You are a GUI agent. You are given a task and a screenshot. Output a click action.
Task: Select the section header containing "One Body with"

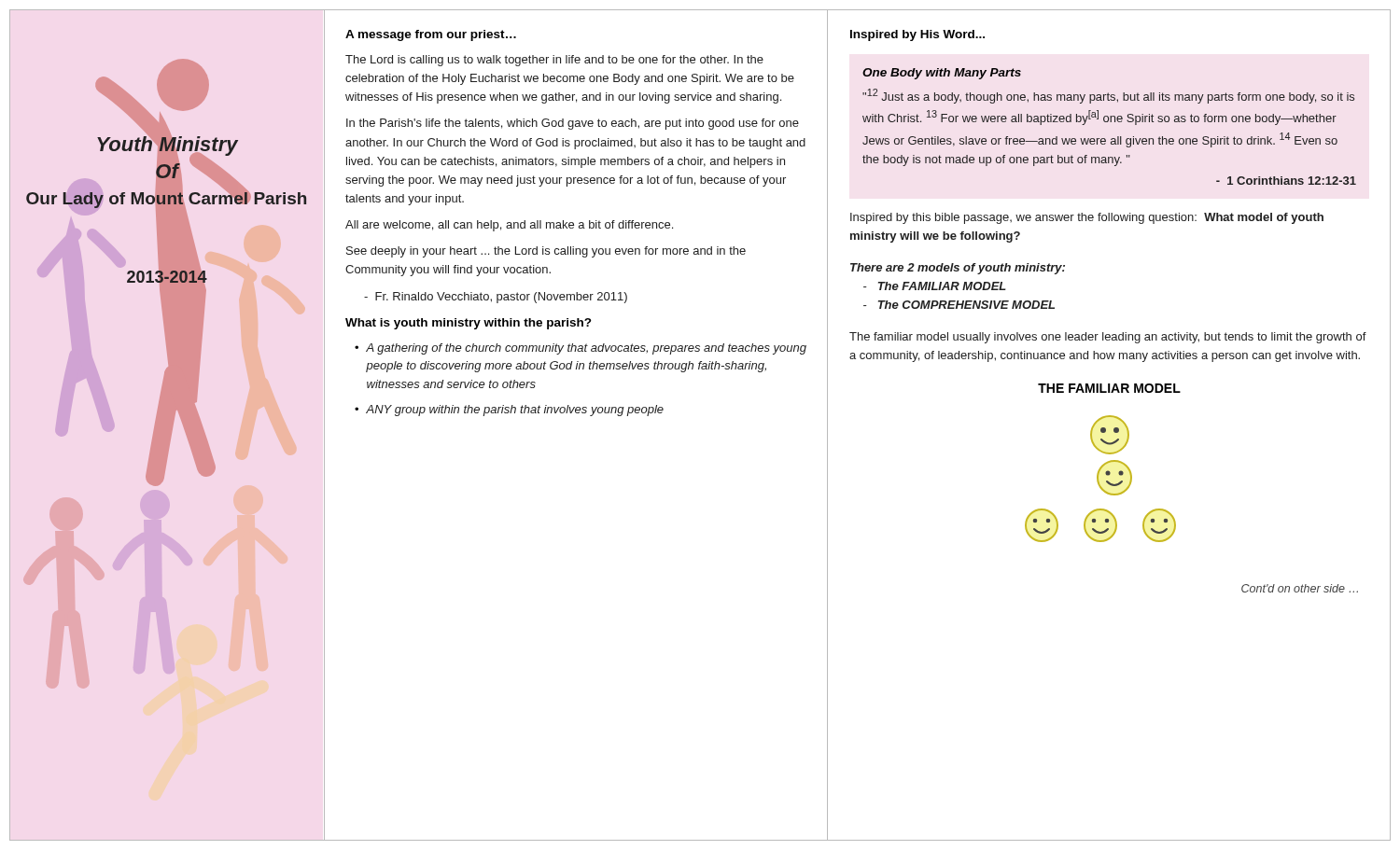[942, 72]
